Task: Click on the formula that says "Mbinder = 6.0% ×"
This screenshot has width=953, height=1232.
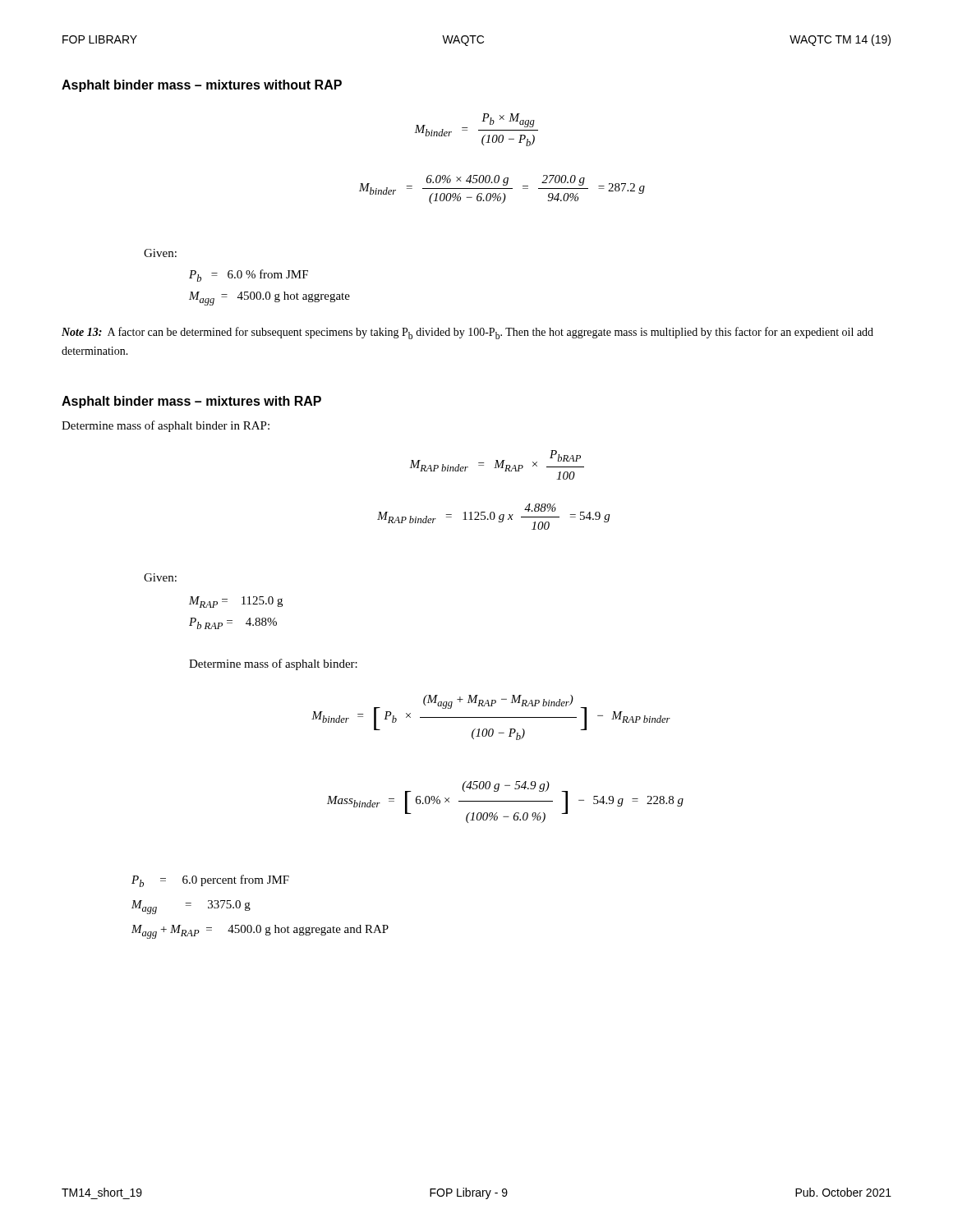Action: pyautogui.click(x=502, y=188)
